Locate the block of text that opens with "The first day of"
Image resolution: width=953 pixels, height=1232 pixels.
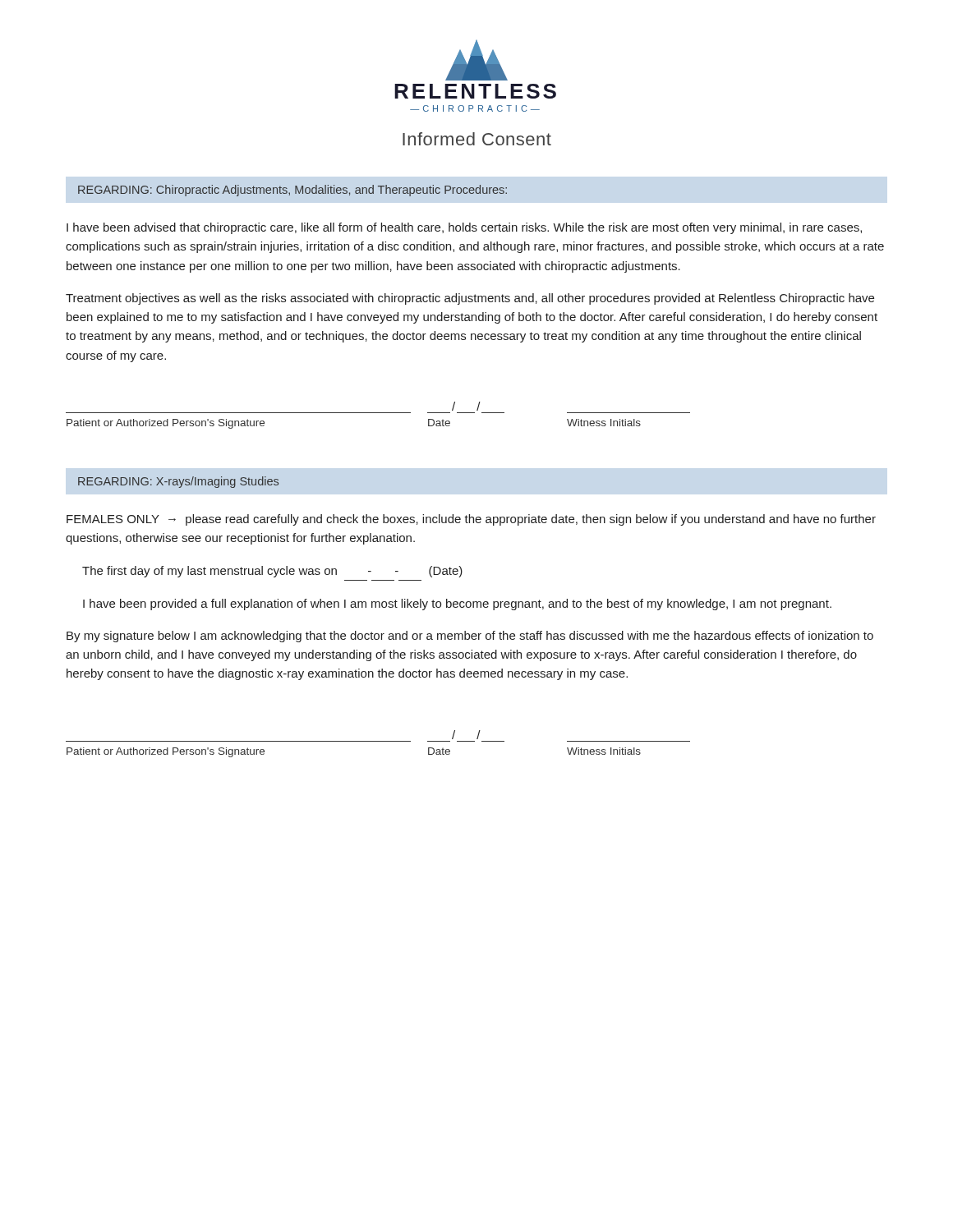pos(272,570)
